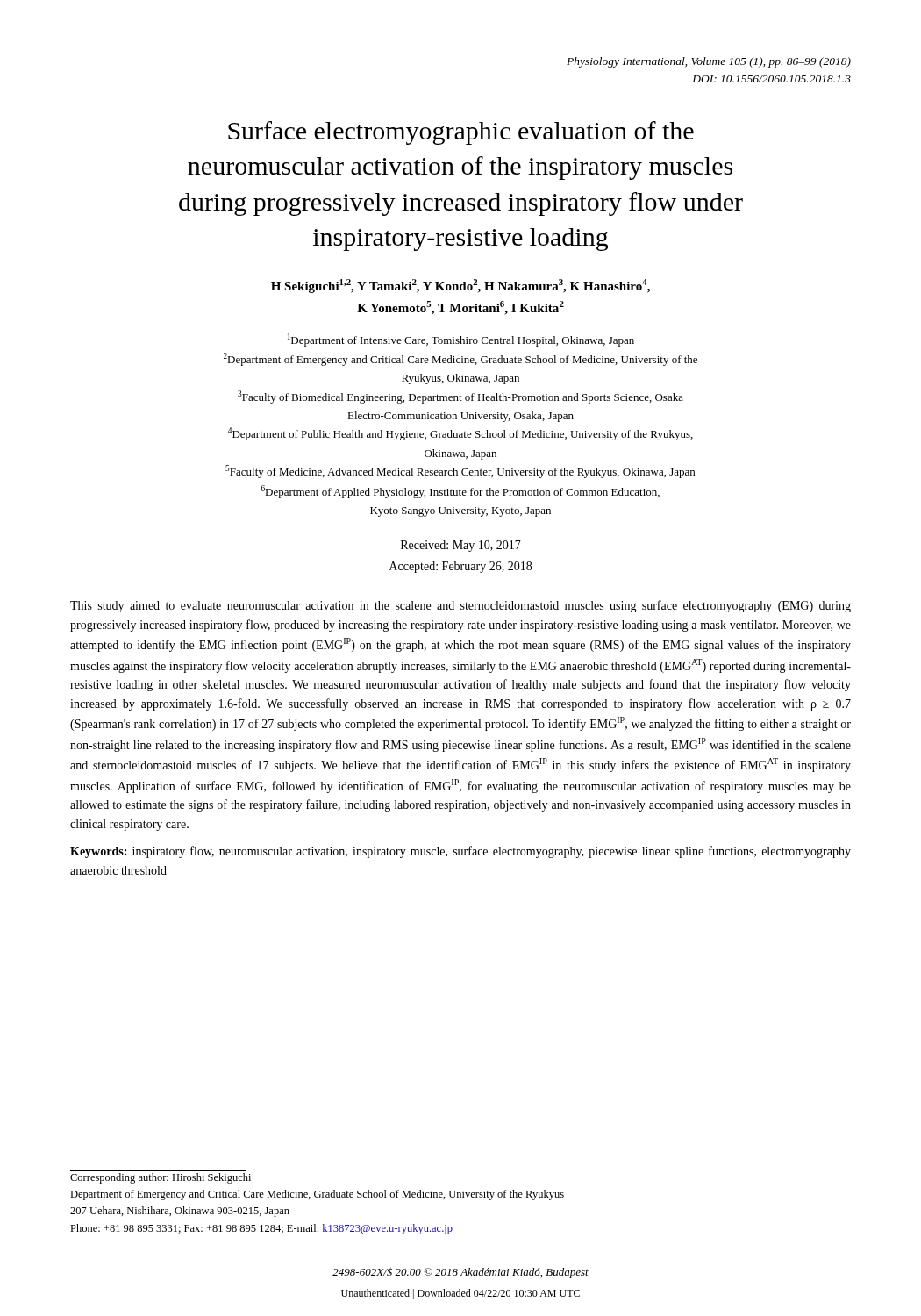The width and height of the screenshot is (921, 1316).
Task: Select the element starting "This study aimed to evaluate neuromuscular activation"
Action: click(460, 715)
